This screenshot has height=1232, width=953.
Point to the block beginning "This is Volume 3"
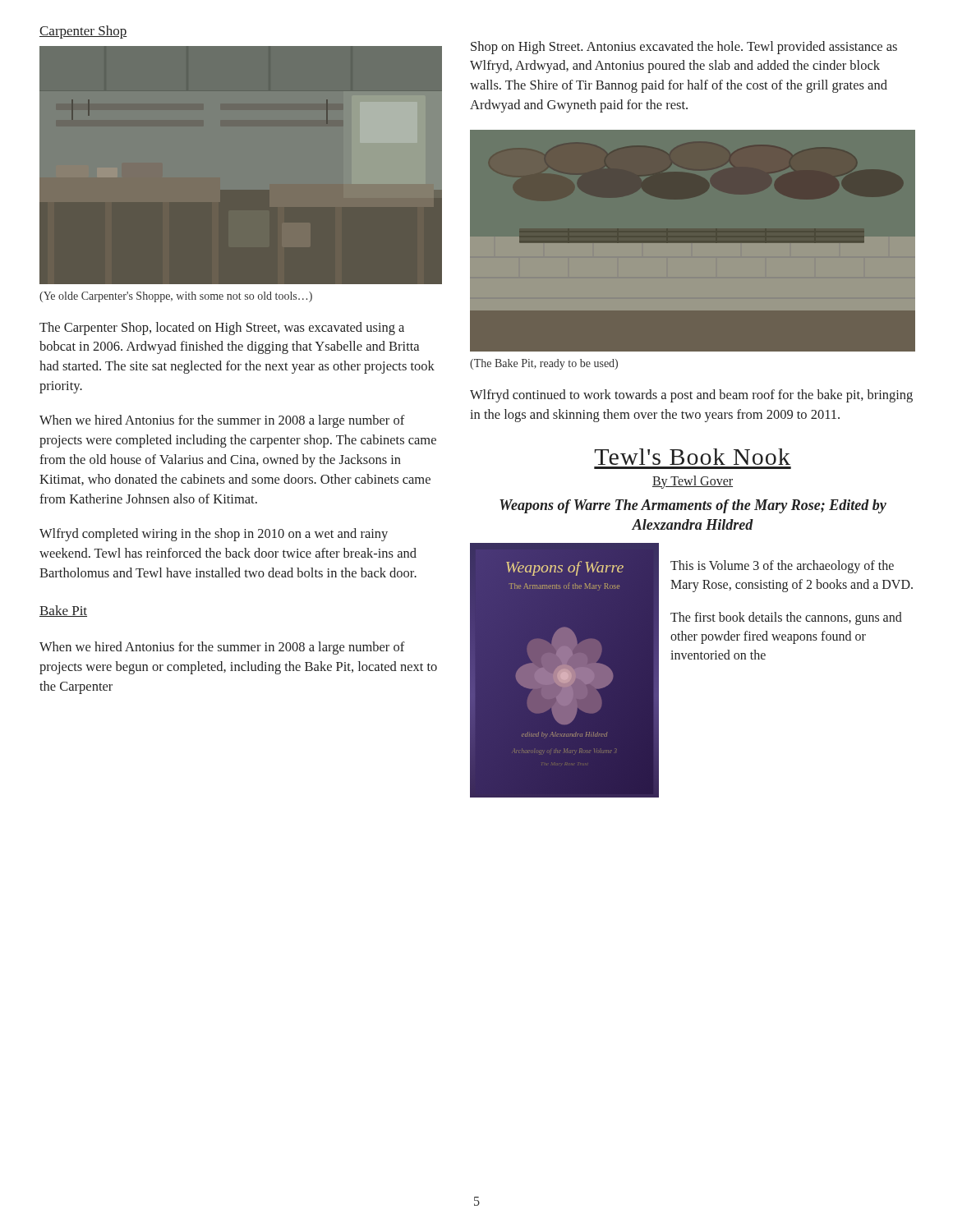pos(793,610)
